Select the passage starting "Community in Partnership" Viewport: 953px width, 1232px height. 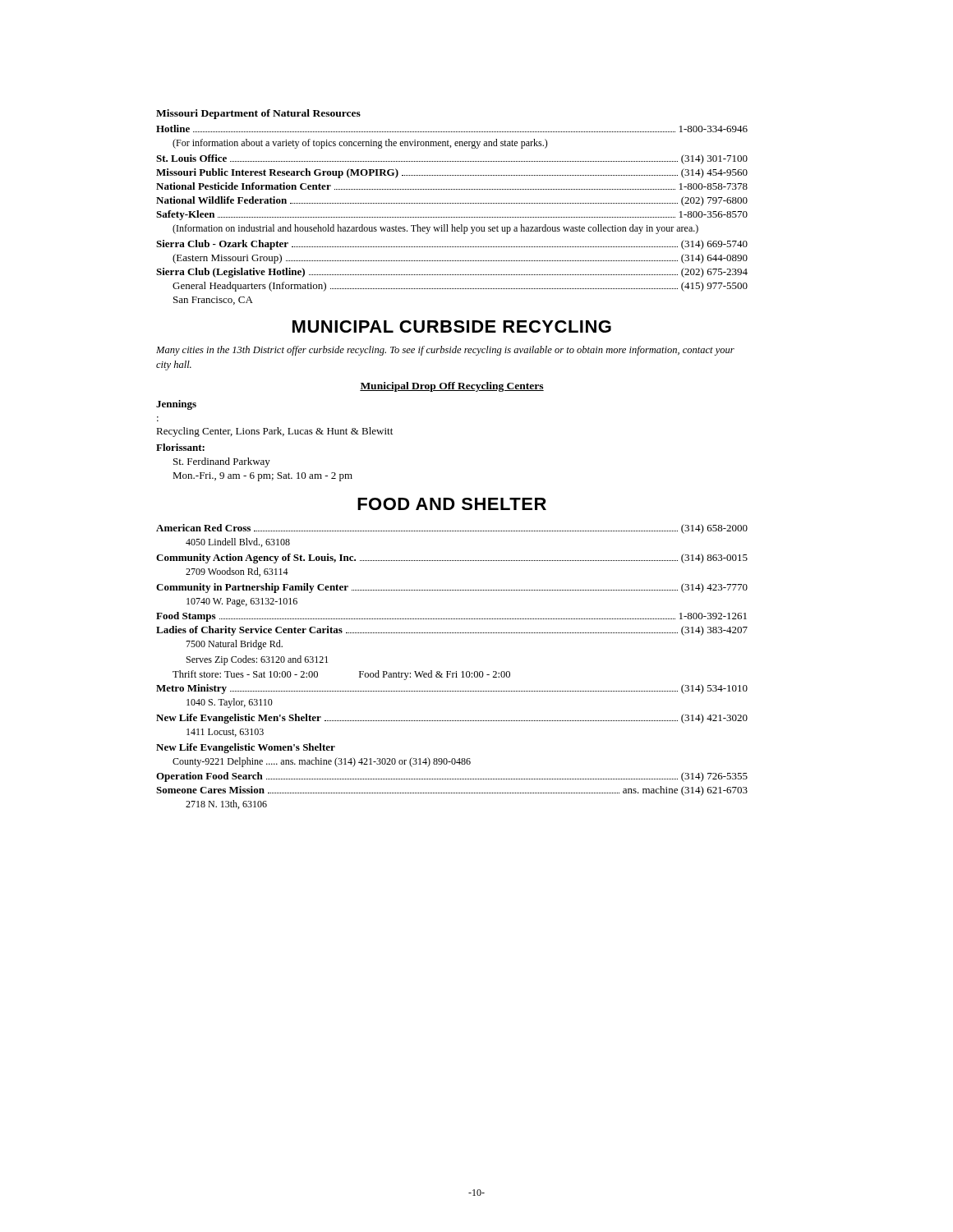tap(452, 594)
